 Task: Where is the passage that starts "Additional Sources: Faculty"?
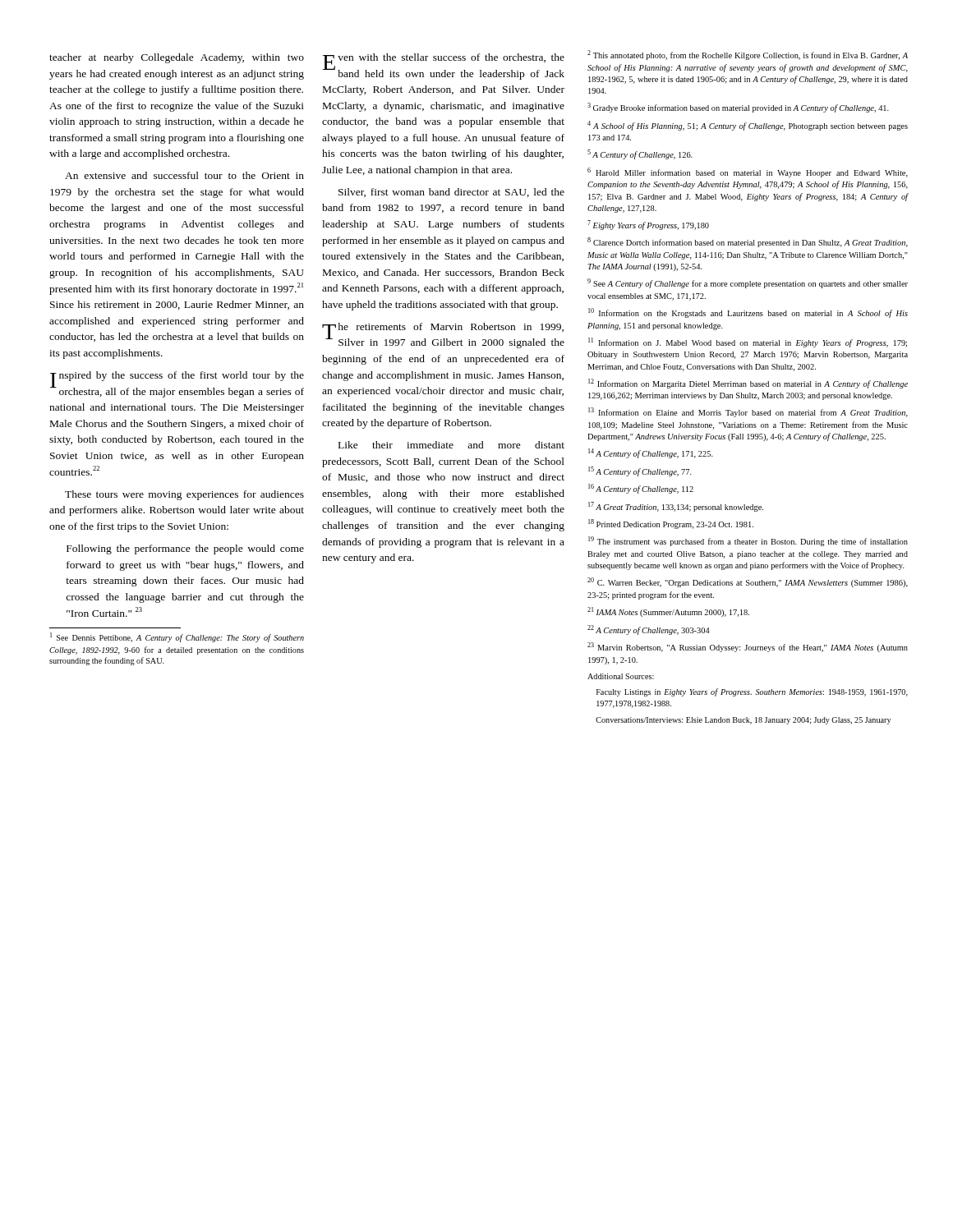click(748, 698)
